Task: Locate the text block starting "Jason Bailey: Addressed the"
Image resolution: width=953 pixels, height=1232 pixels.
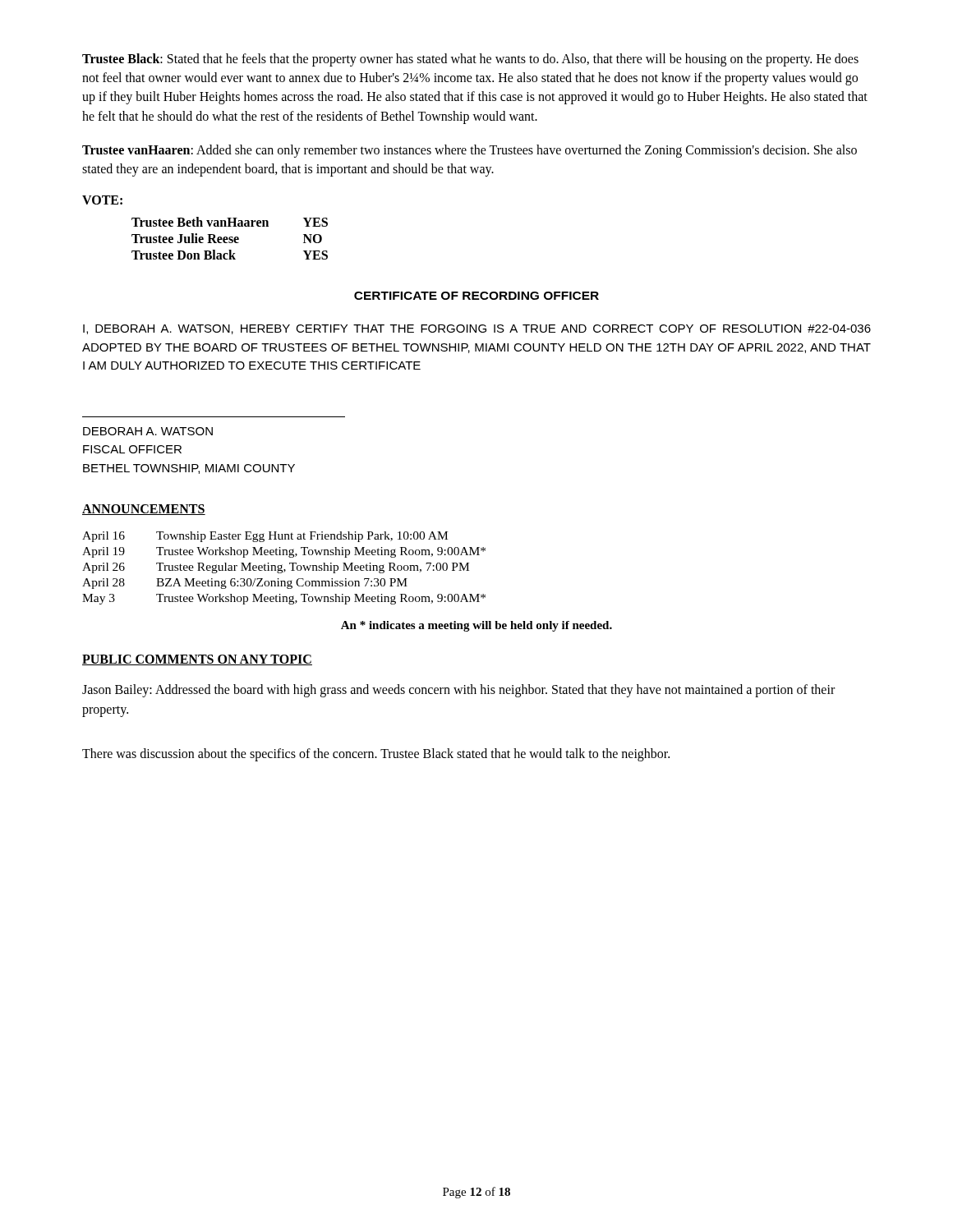Action: click(459, 699)
